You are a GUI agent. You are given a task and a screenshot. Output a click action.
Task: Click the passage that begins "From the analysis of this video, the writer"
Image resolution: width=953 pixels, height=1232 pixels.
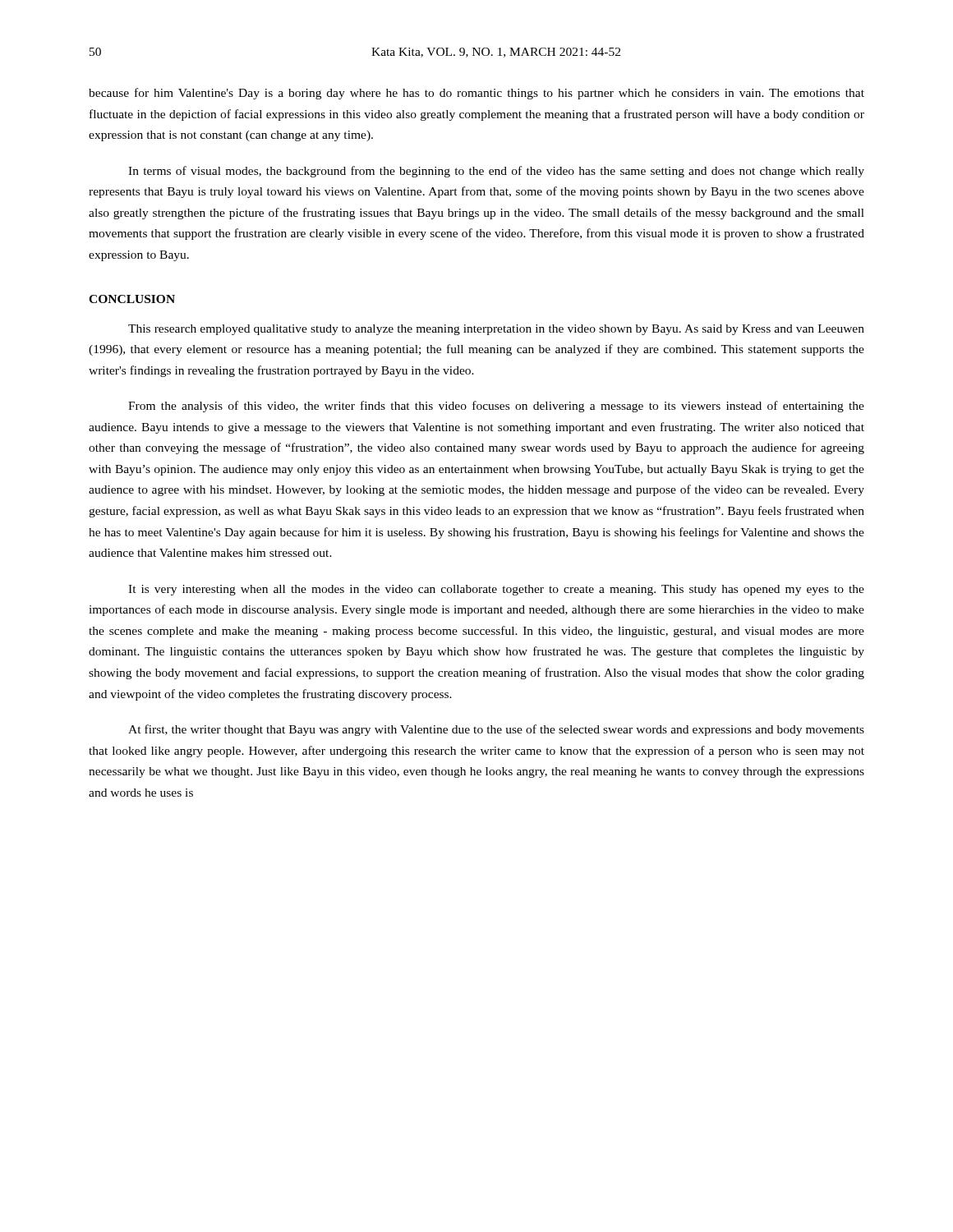[476, 479]
